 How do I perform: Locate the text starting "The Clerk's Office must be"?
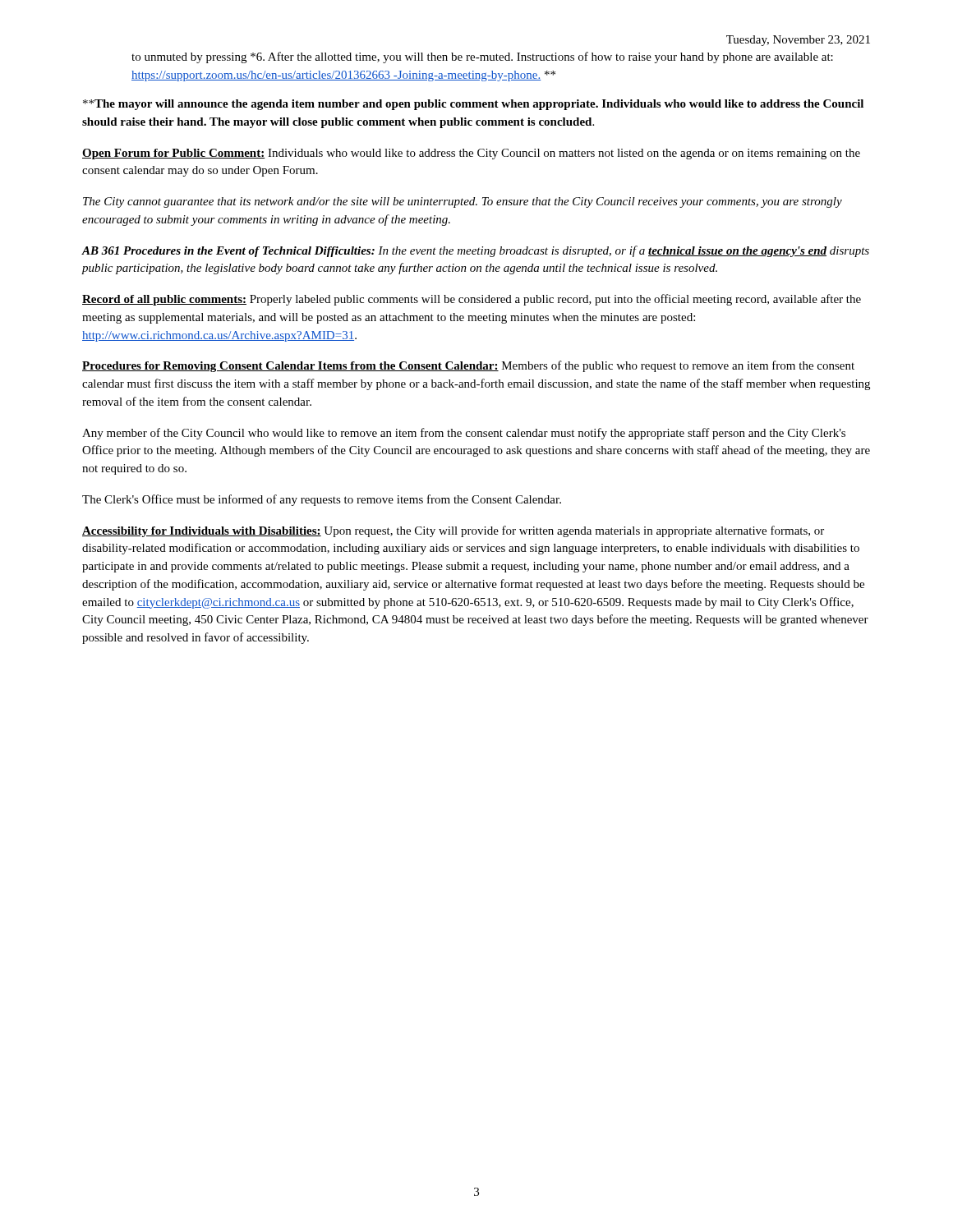click(x=322, y=499)
